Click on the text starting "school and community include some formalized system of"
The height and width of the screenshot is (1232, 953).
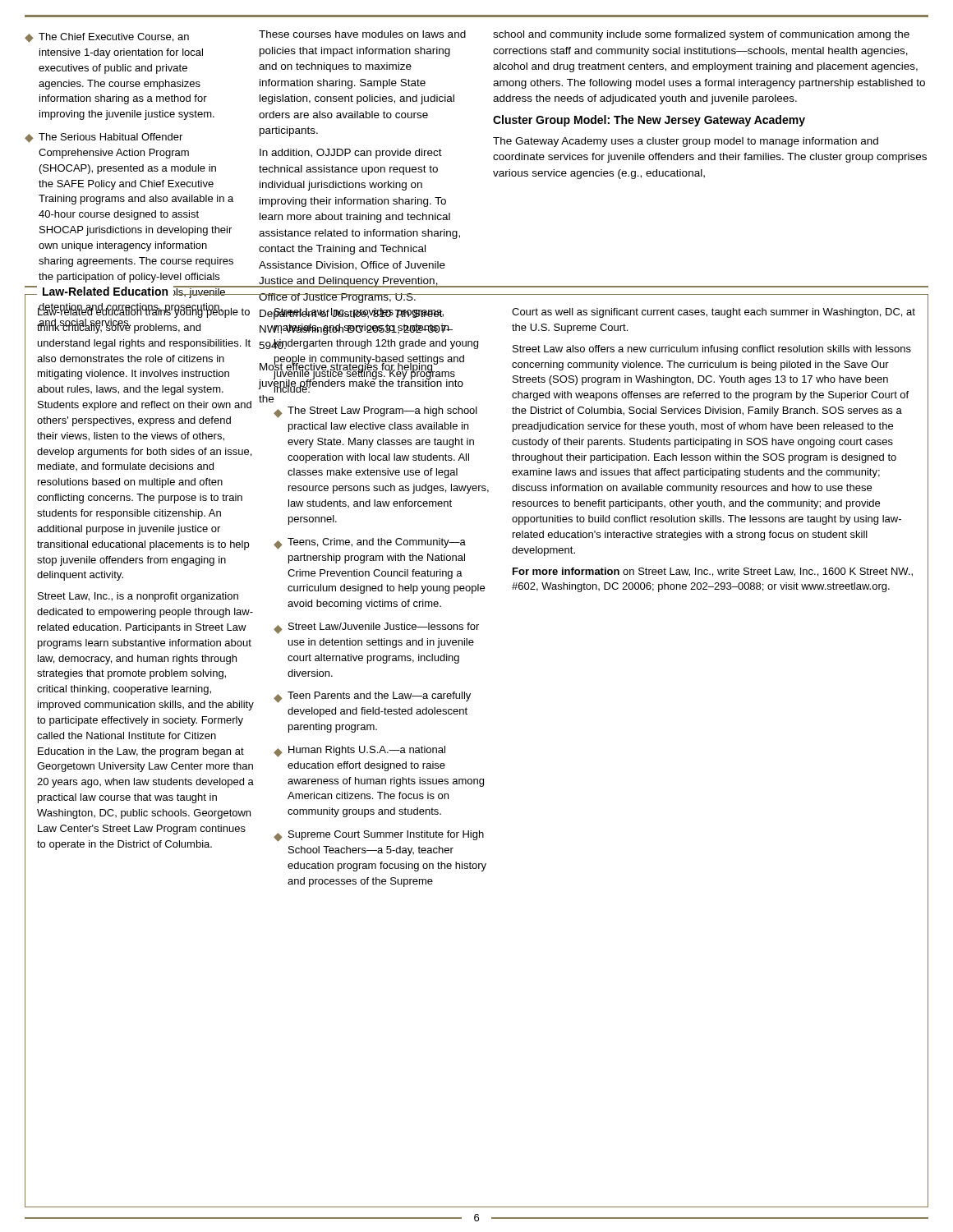click(711, 66)
